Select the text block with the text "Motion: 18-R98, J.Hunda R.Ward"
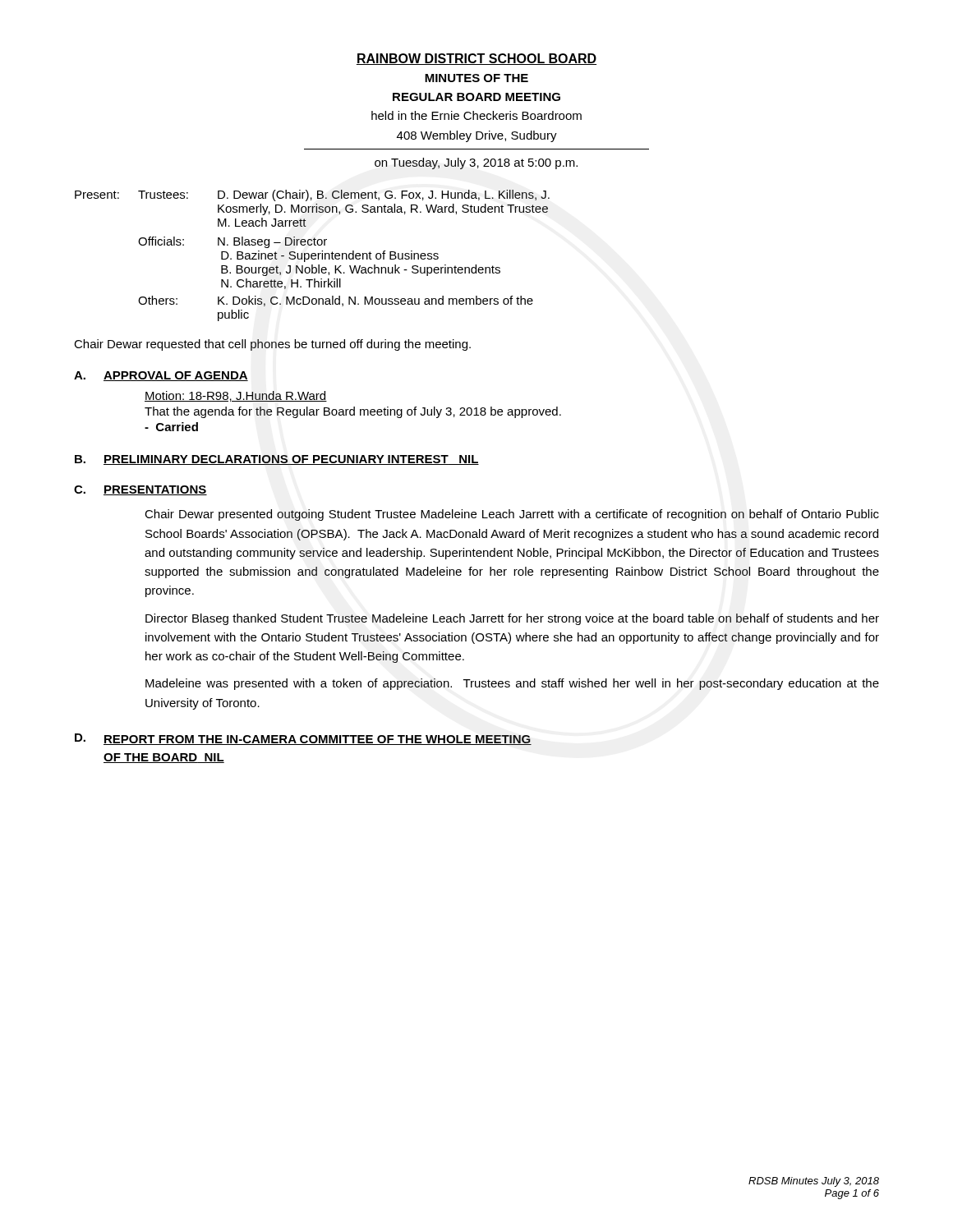This screenshot has height=1232, width=953. click(x=512, y=411)
